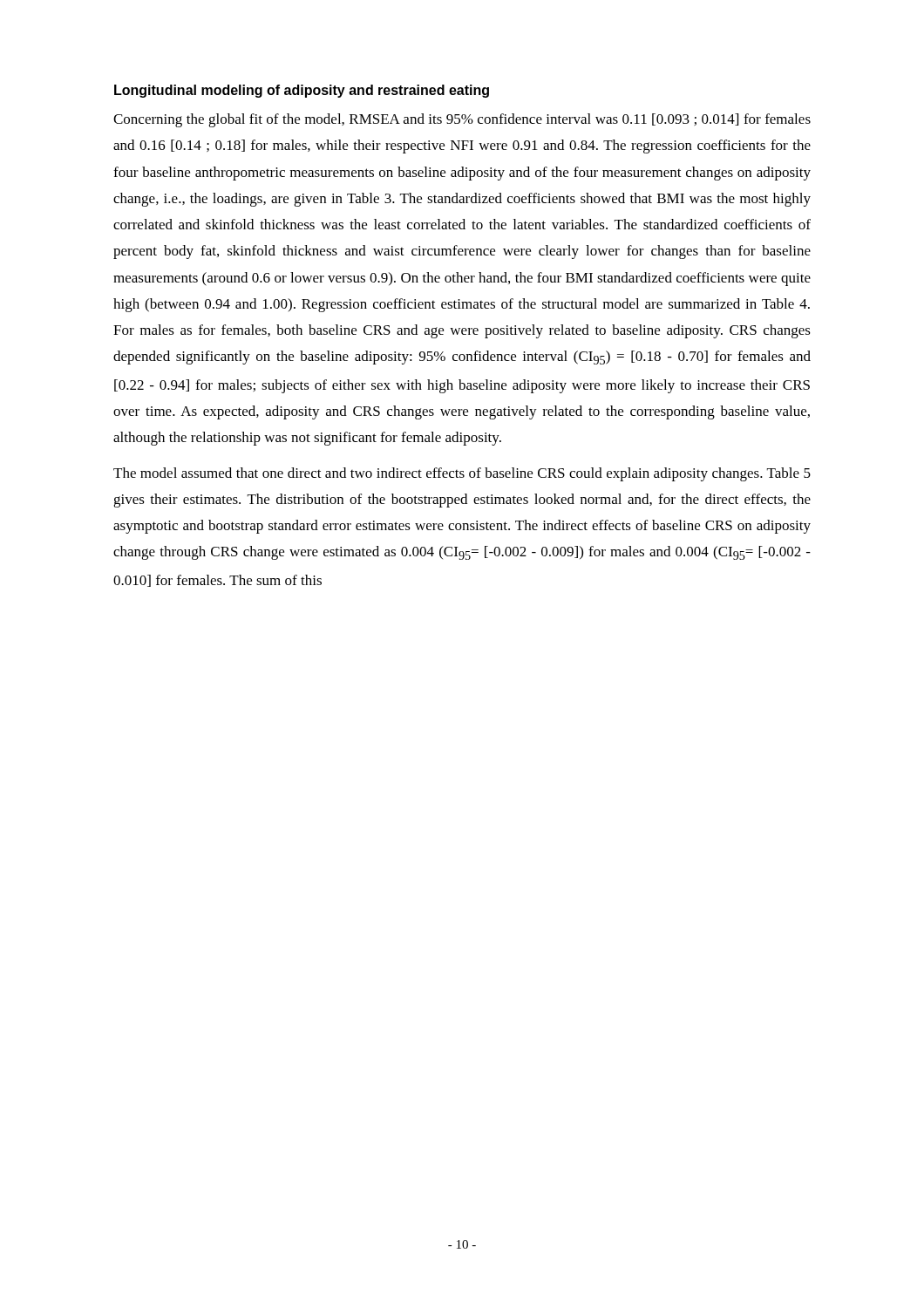Find the passage starting "The model assumed that one direct and two"
This screenshot has height=1308, width=924.
462,527
